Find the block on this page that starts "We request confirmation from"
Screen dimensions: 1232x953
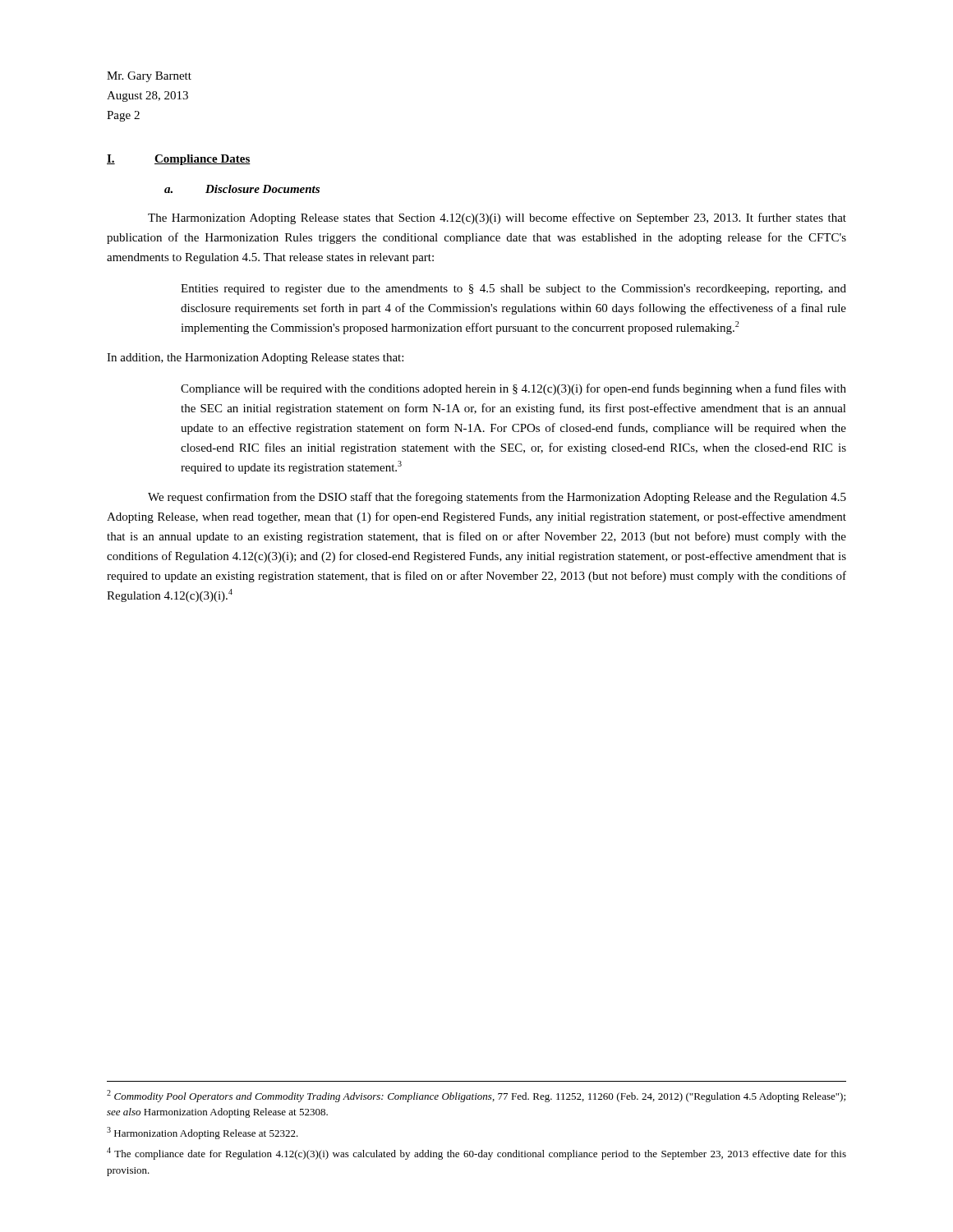[x=476, y=546]
